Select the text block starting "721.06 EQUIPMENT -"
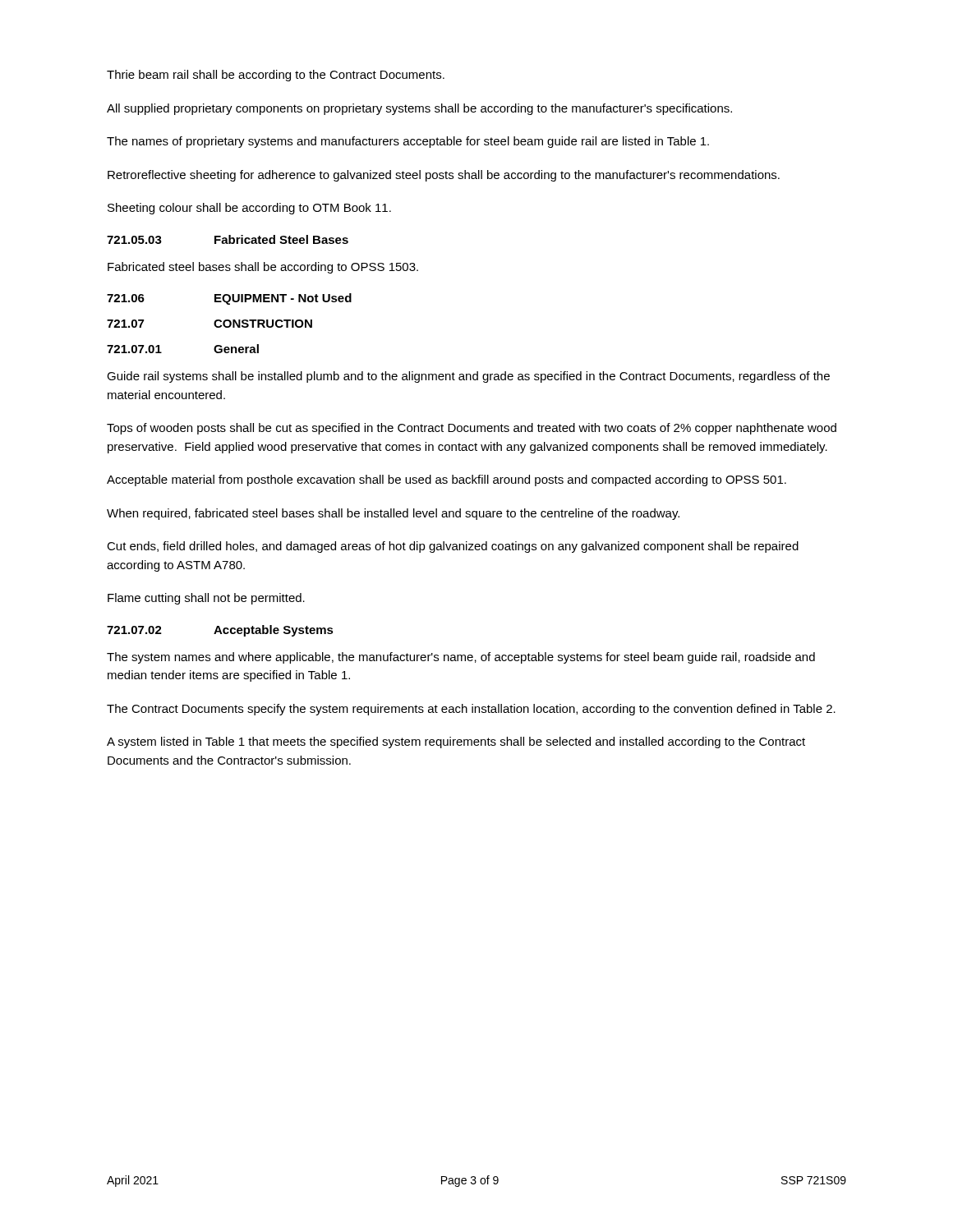The height and width of the screenshot is (1232, 953). [229, 298]
